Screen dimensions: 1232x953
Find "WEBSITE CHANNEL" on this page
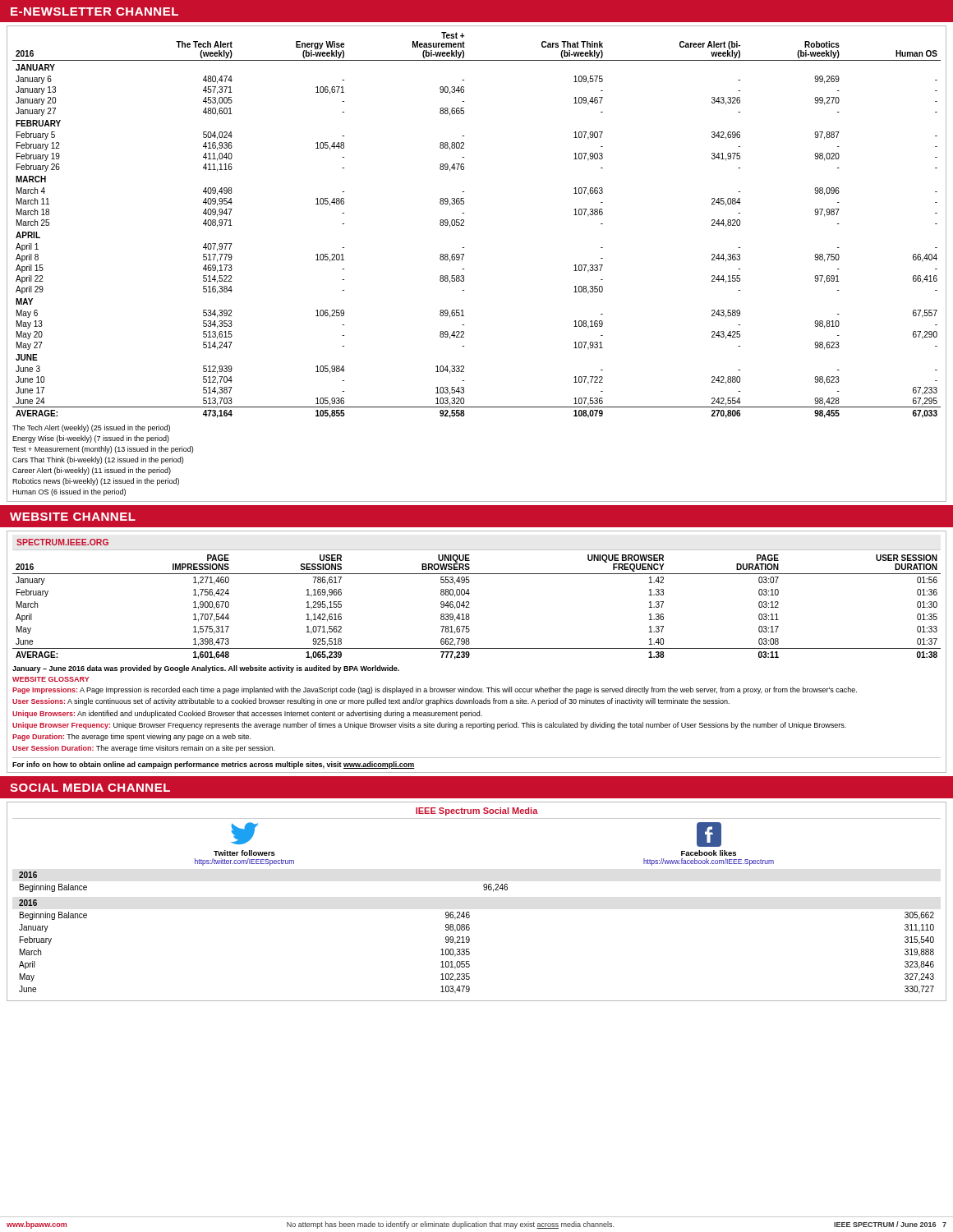73,517
